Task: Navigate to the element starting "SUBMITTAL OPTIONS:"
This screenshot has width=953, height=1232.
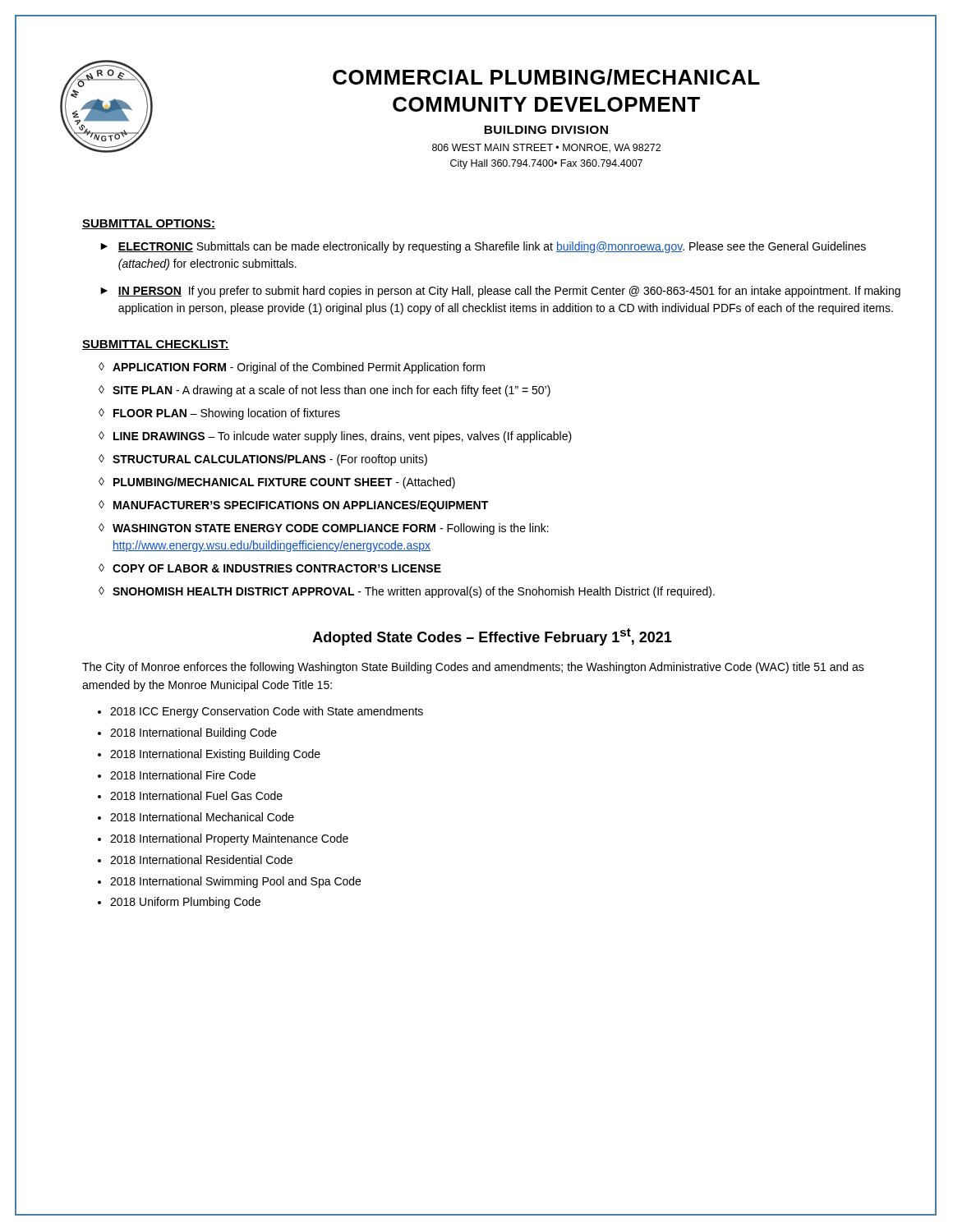Action: click(x=149, y=223)
